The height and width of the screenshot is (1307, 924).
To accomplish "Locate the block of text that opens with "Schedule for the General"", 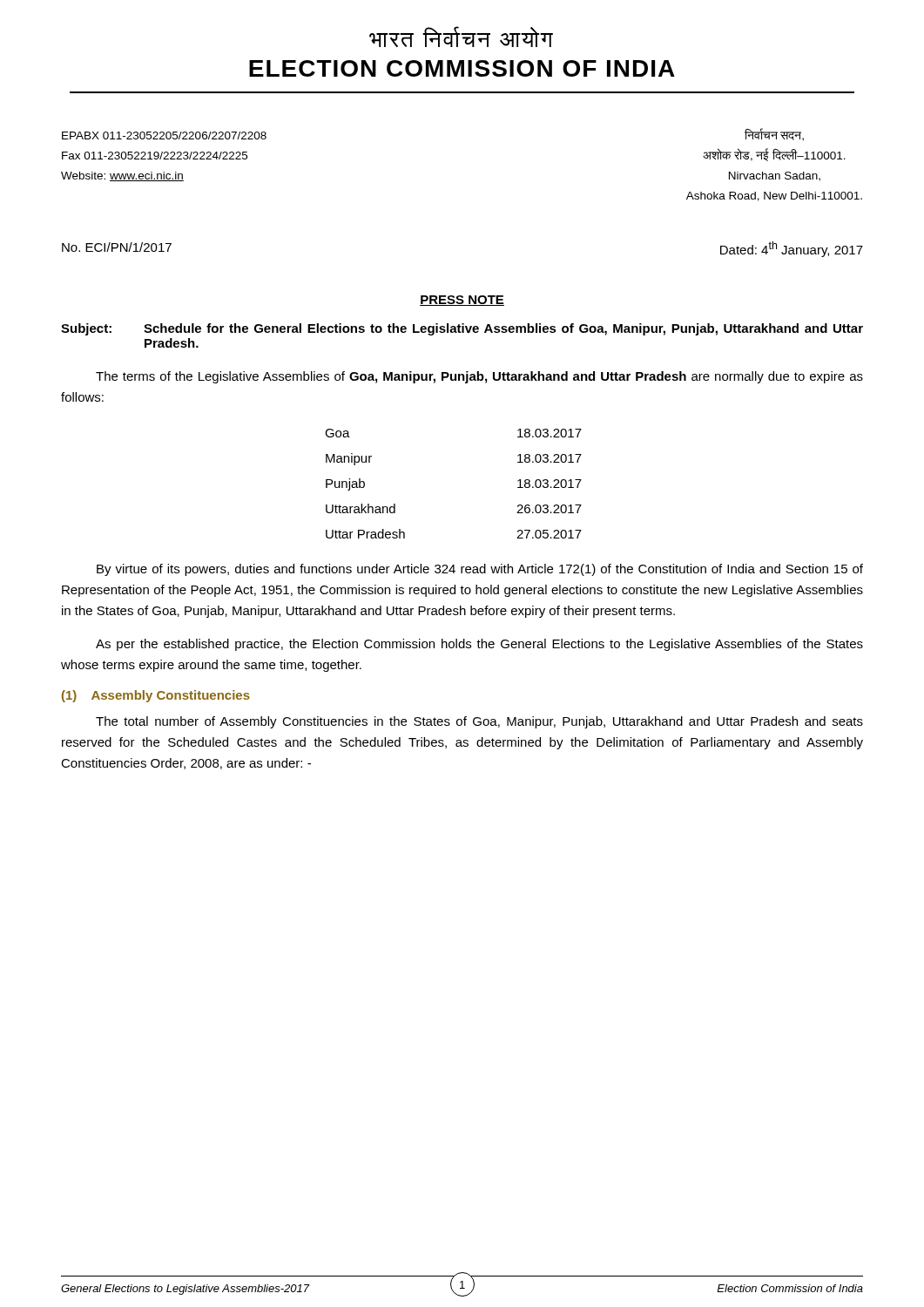I will tap(503, 335).
